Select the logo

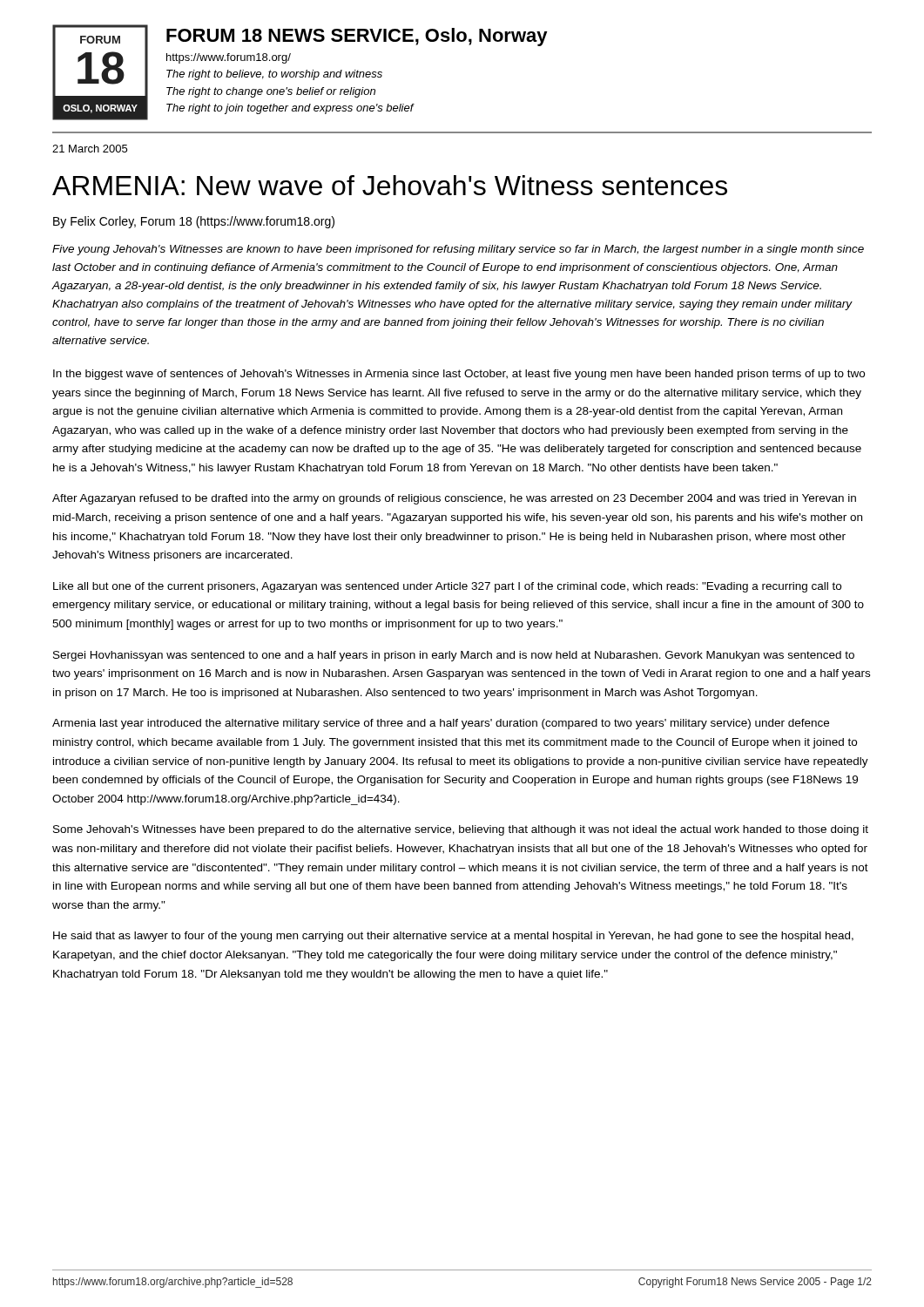100,74
